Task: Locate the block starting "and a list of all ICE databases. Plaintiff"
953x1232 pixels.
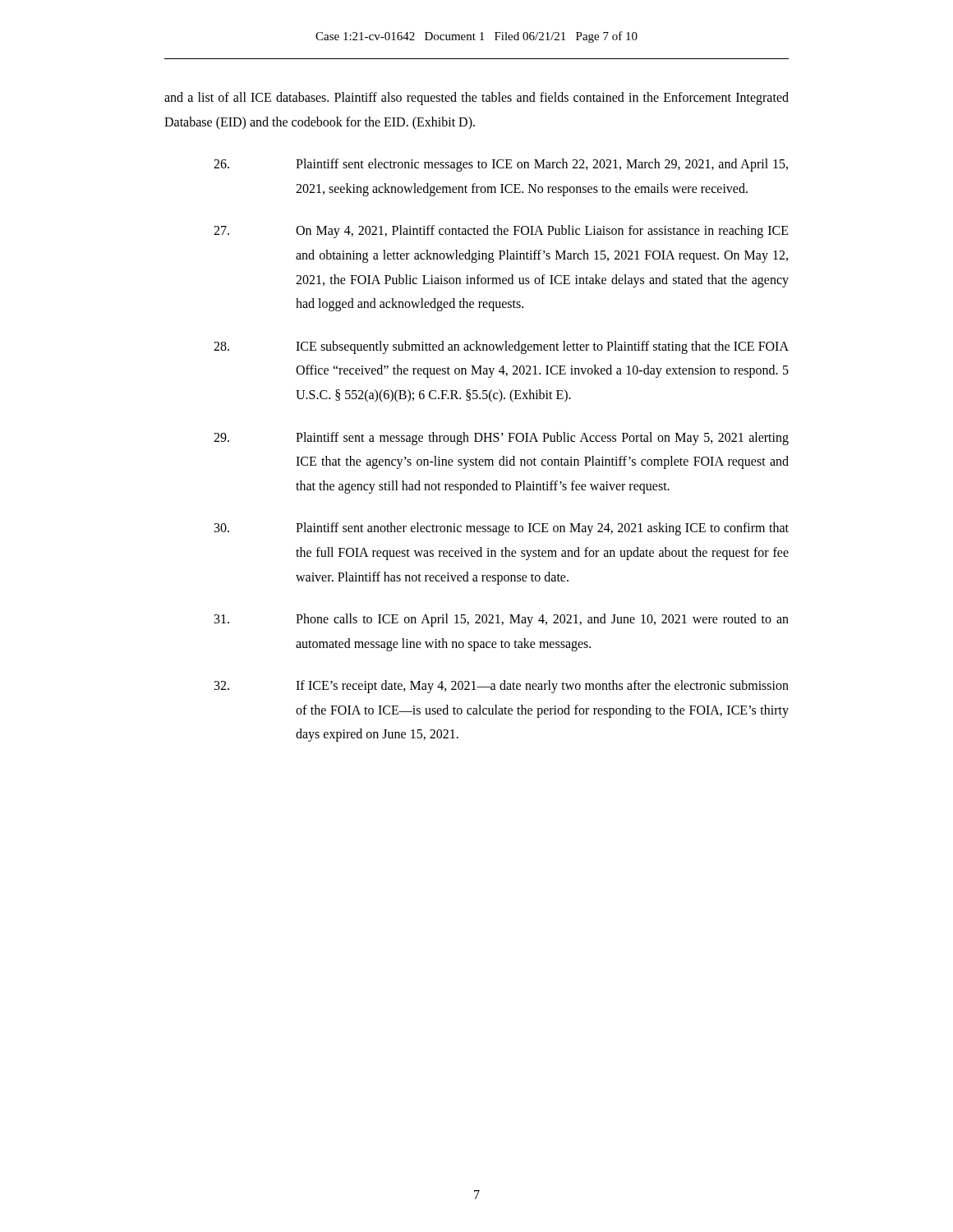Action: point(476,109)
